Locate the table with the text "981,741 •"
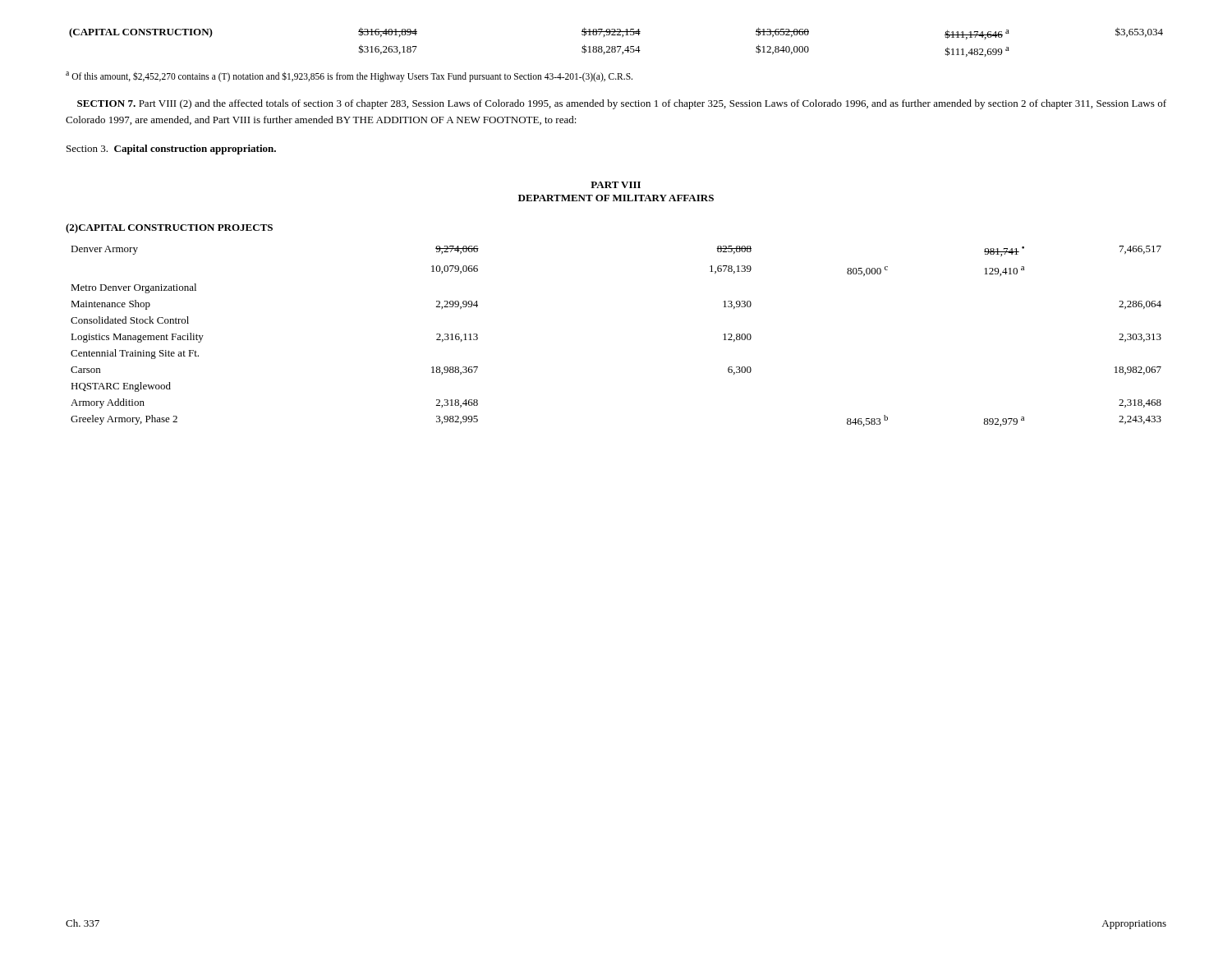 click(x=616, y=326)
